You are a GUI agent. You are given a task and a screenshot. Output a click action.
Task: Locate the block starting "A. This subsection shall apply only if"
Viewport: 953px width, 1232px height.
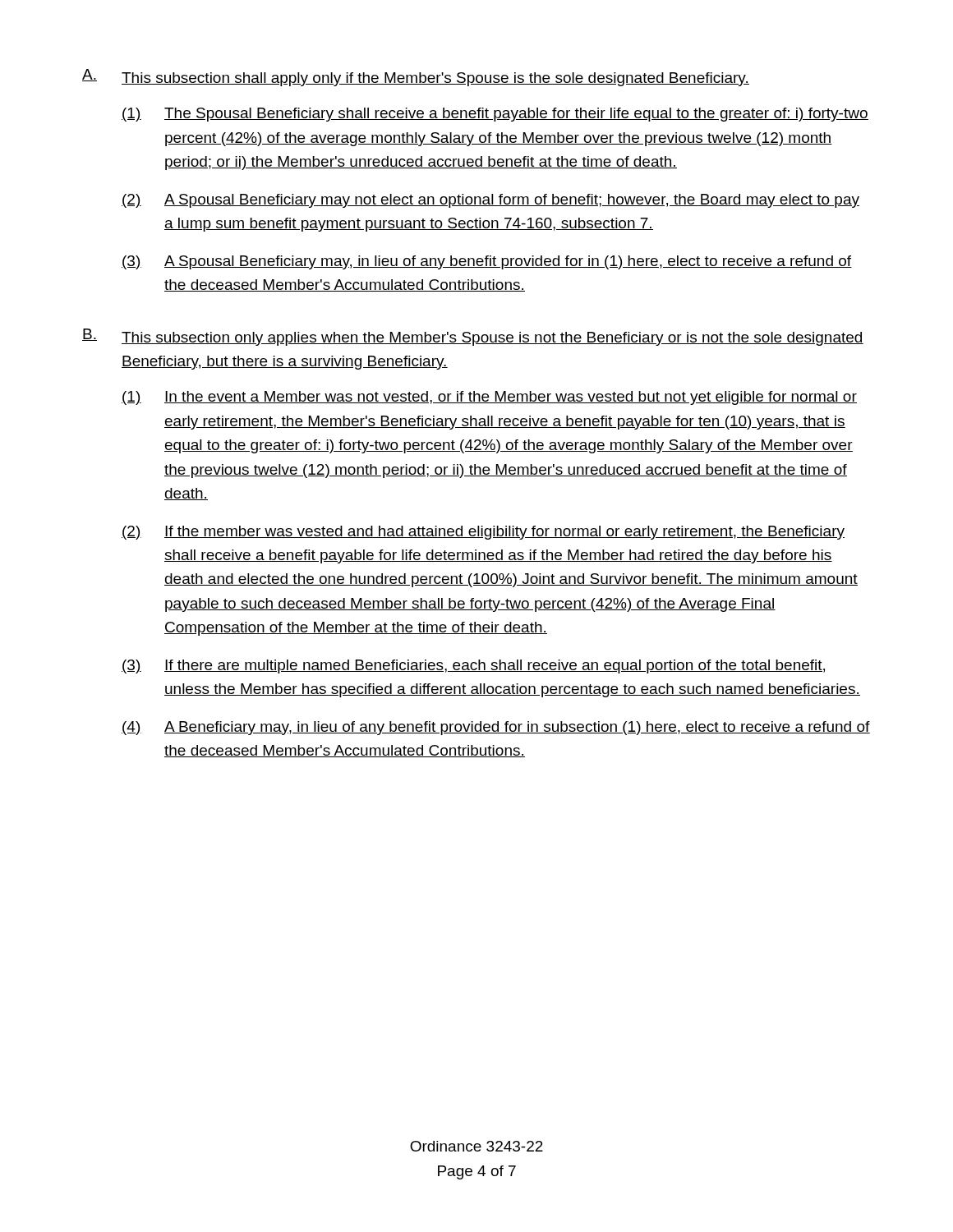coord(476,188)
